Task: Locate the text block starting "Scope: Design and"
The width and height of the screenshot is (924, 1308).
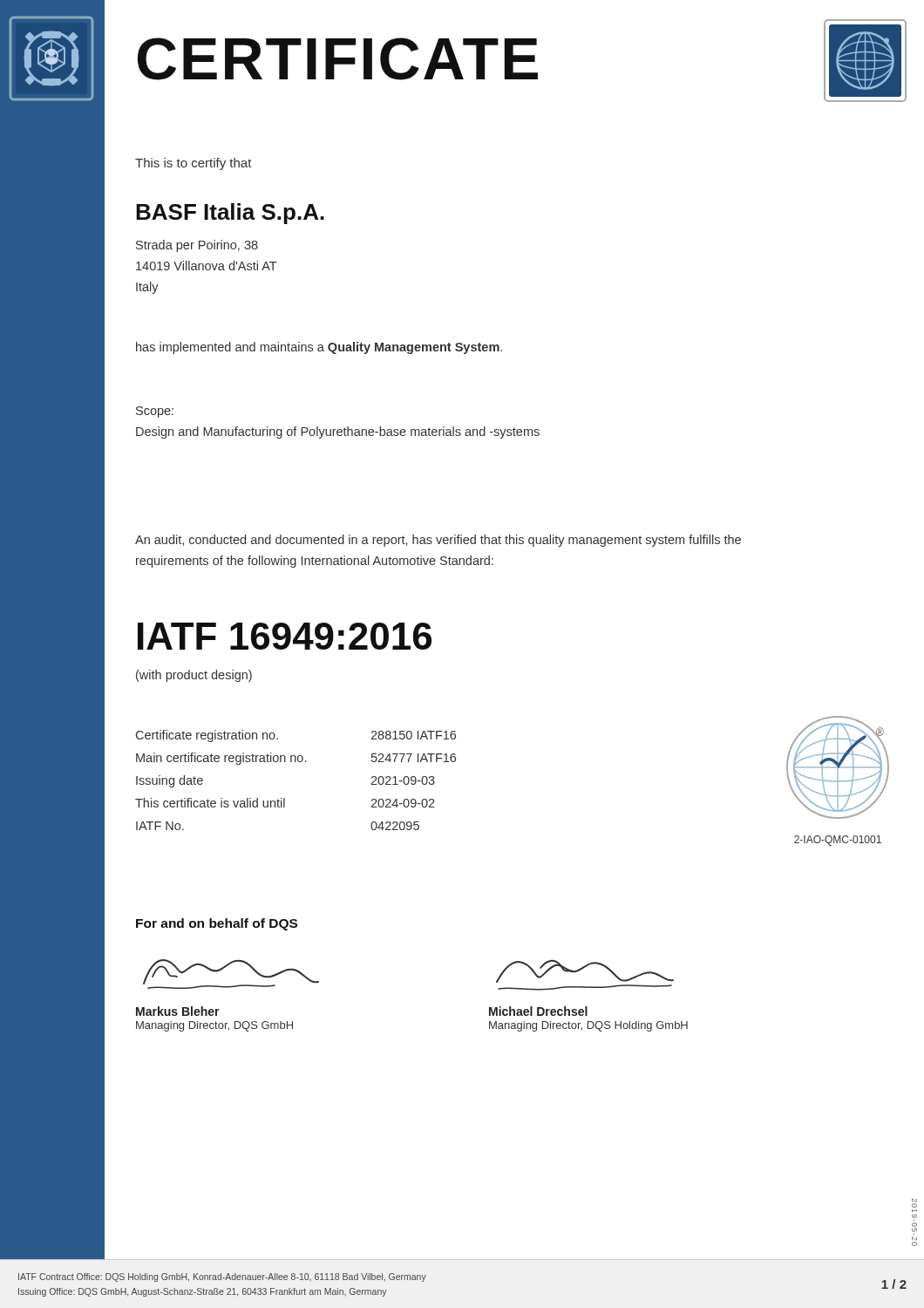Action: [337, 421]
